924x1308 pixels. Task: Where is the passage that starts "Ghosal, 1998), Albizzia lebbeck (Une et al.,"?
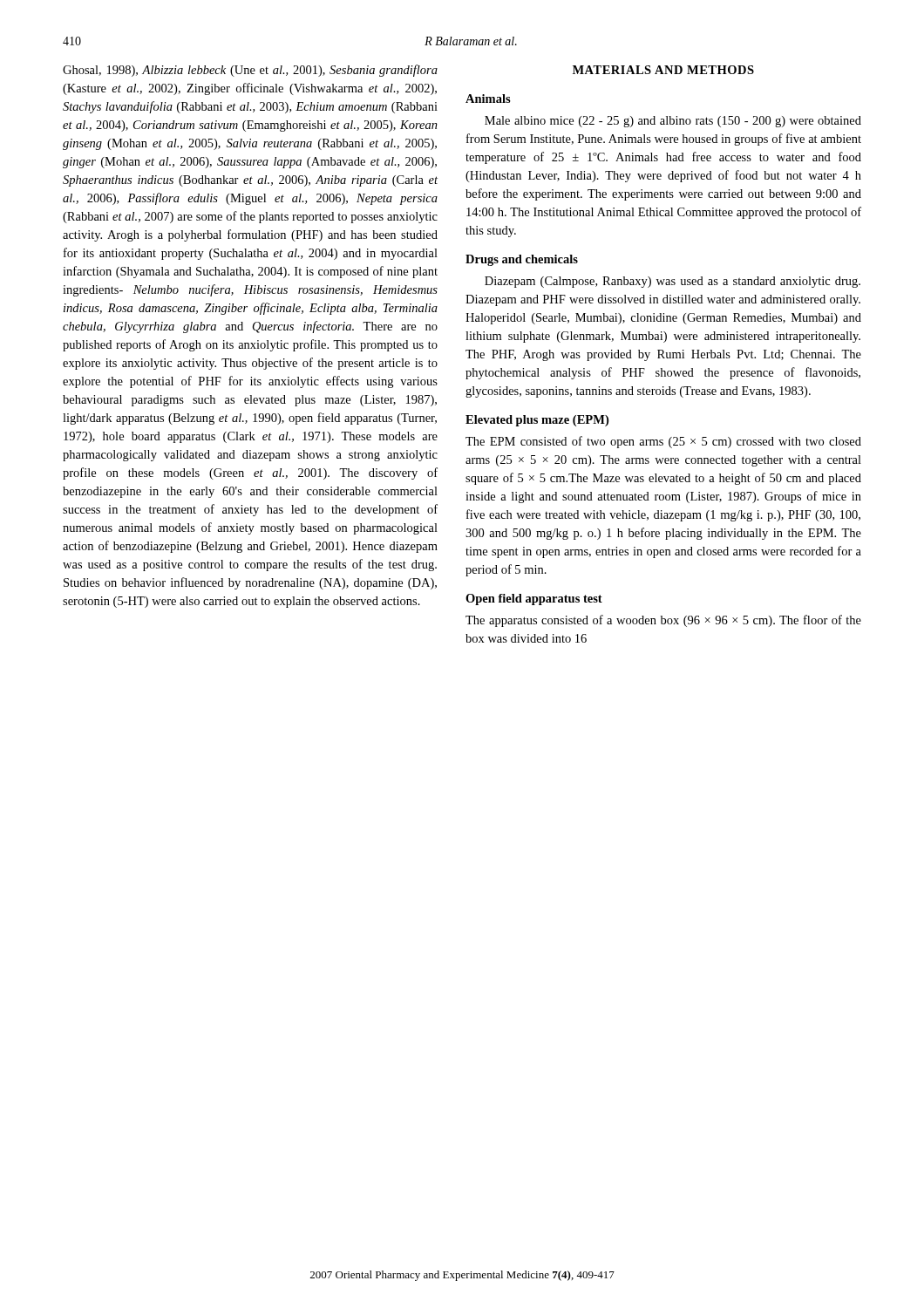pos(250,336)
